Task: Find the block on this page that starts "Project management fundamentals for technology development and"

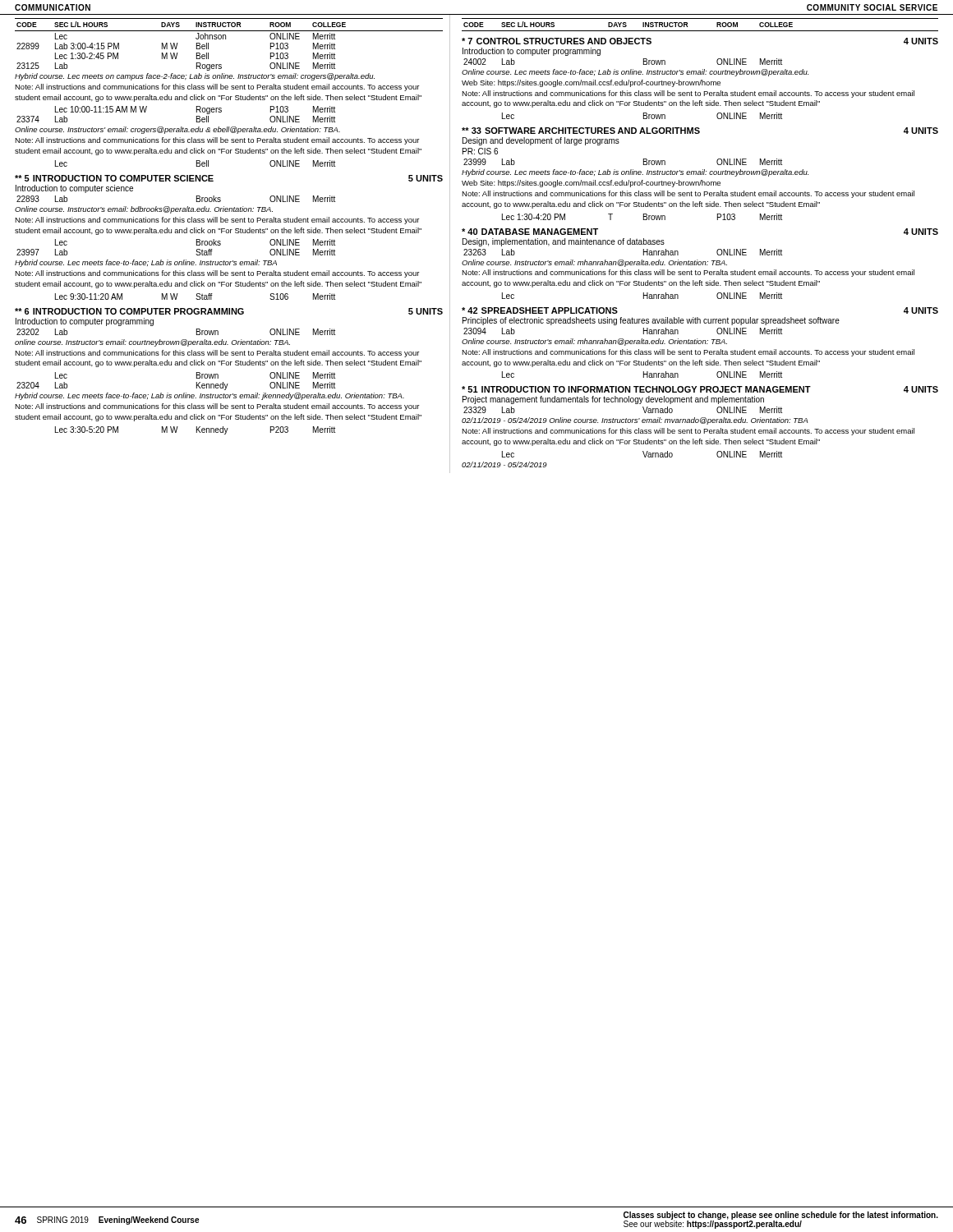Action: coord(613,400)
